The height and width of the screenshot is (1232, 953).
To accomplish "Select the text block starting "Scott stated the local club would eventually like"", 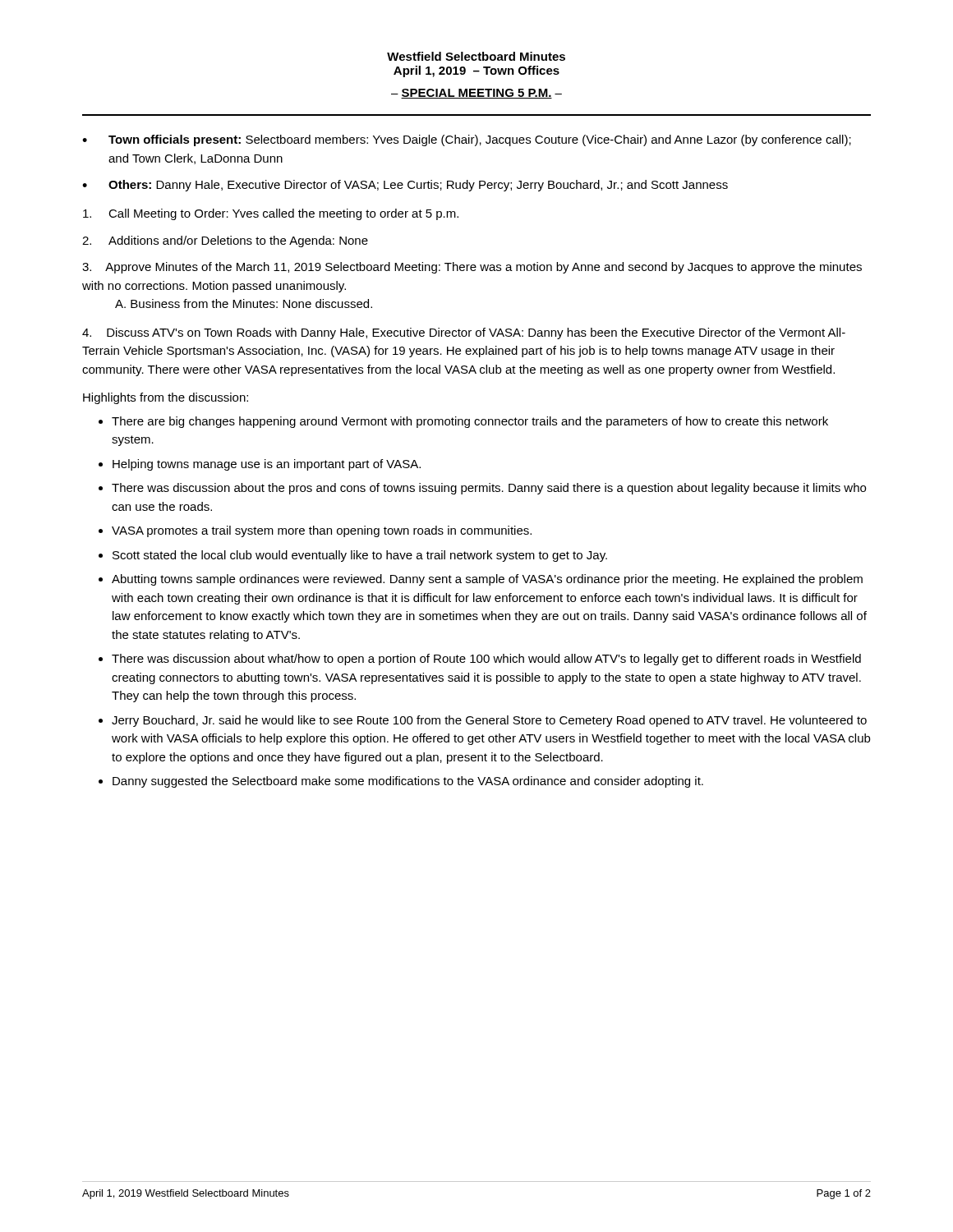I will pos(360,555).
